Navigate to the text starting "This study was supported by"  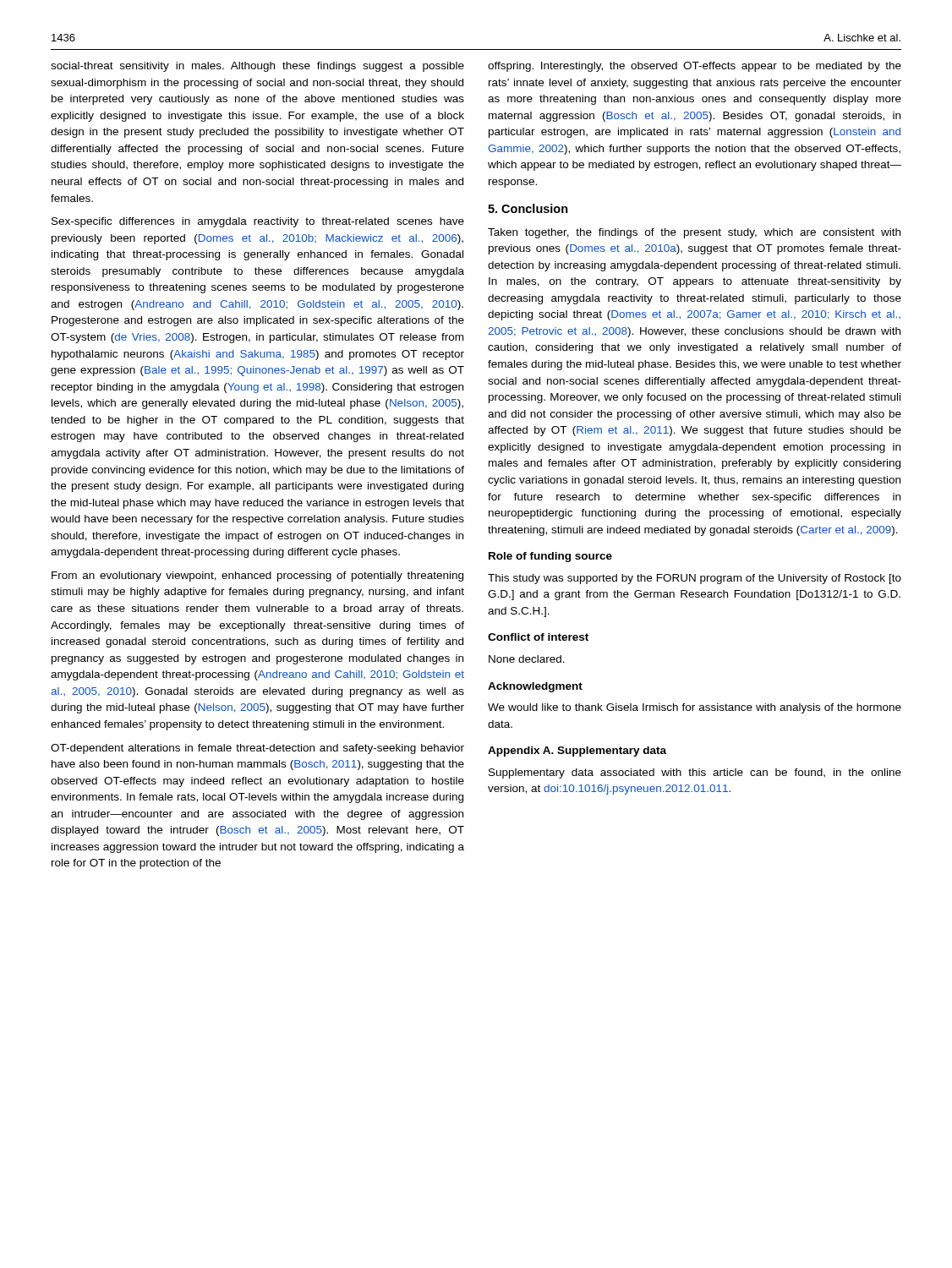coord(695,594)
